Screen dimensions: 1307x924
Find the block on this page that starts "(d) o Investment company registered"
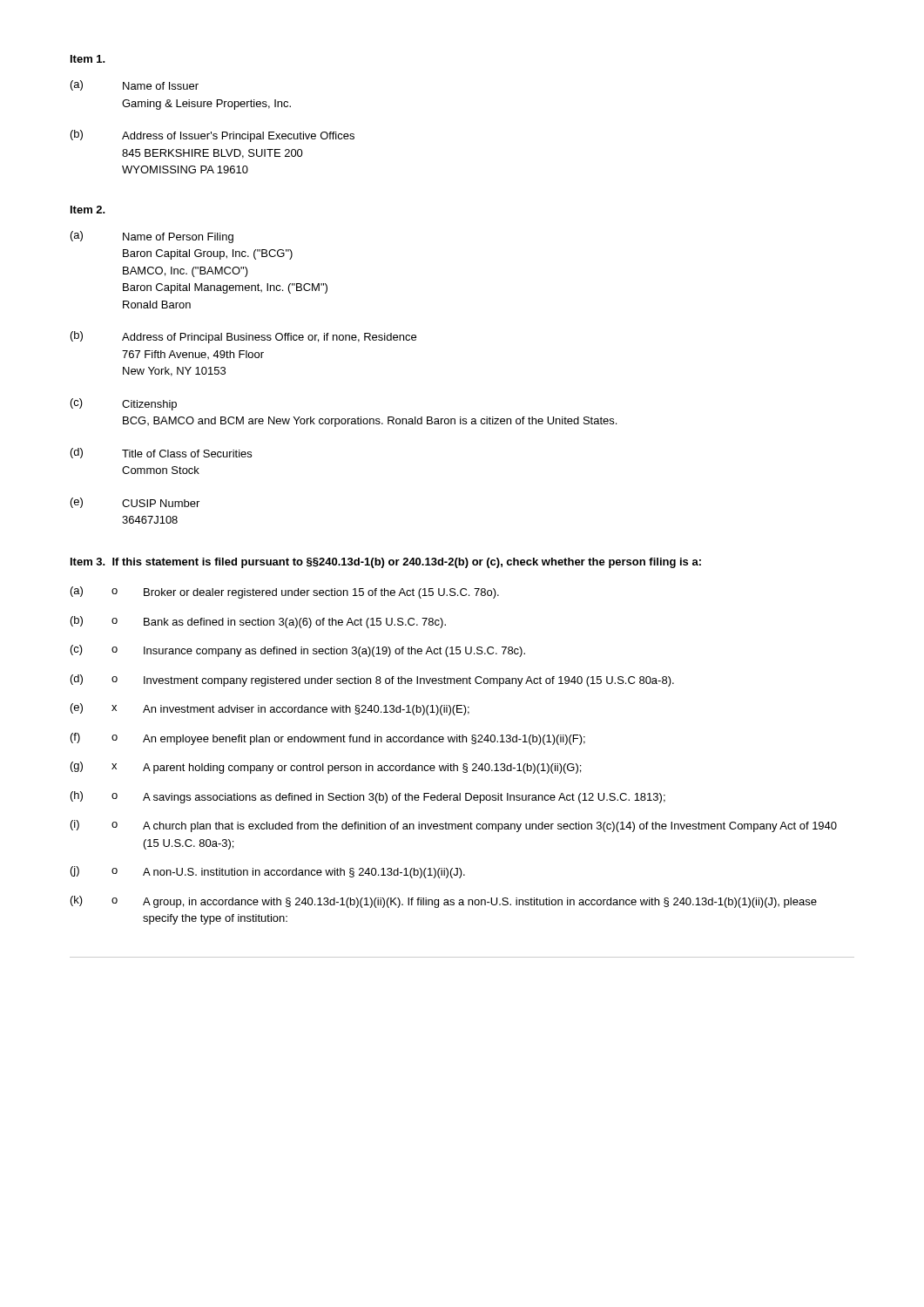point(462,680)
